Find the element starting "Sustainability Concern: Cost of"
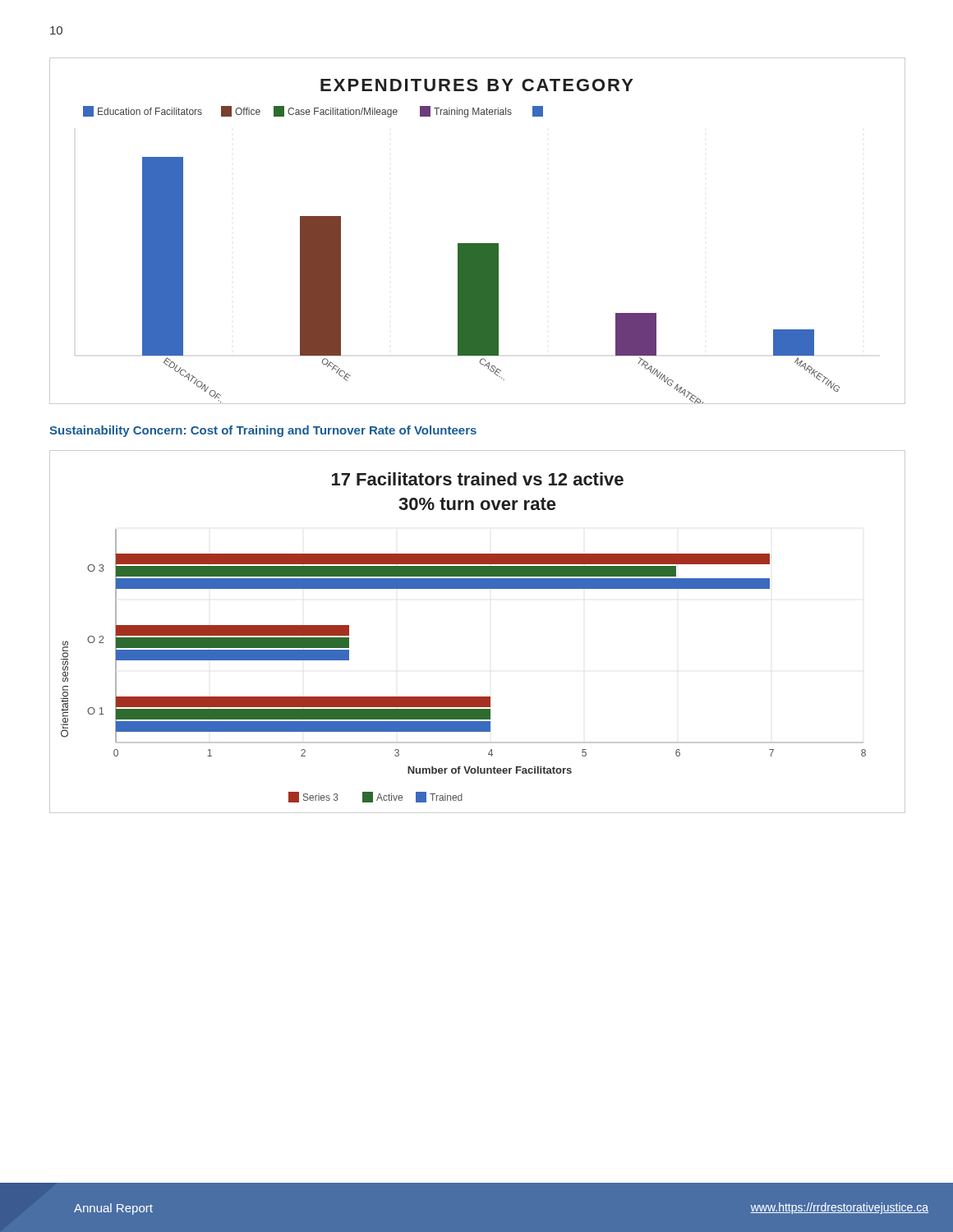This screenshot has width=953, height=1232. click(x=263, y=430)
